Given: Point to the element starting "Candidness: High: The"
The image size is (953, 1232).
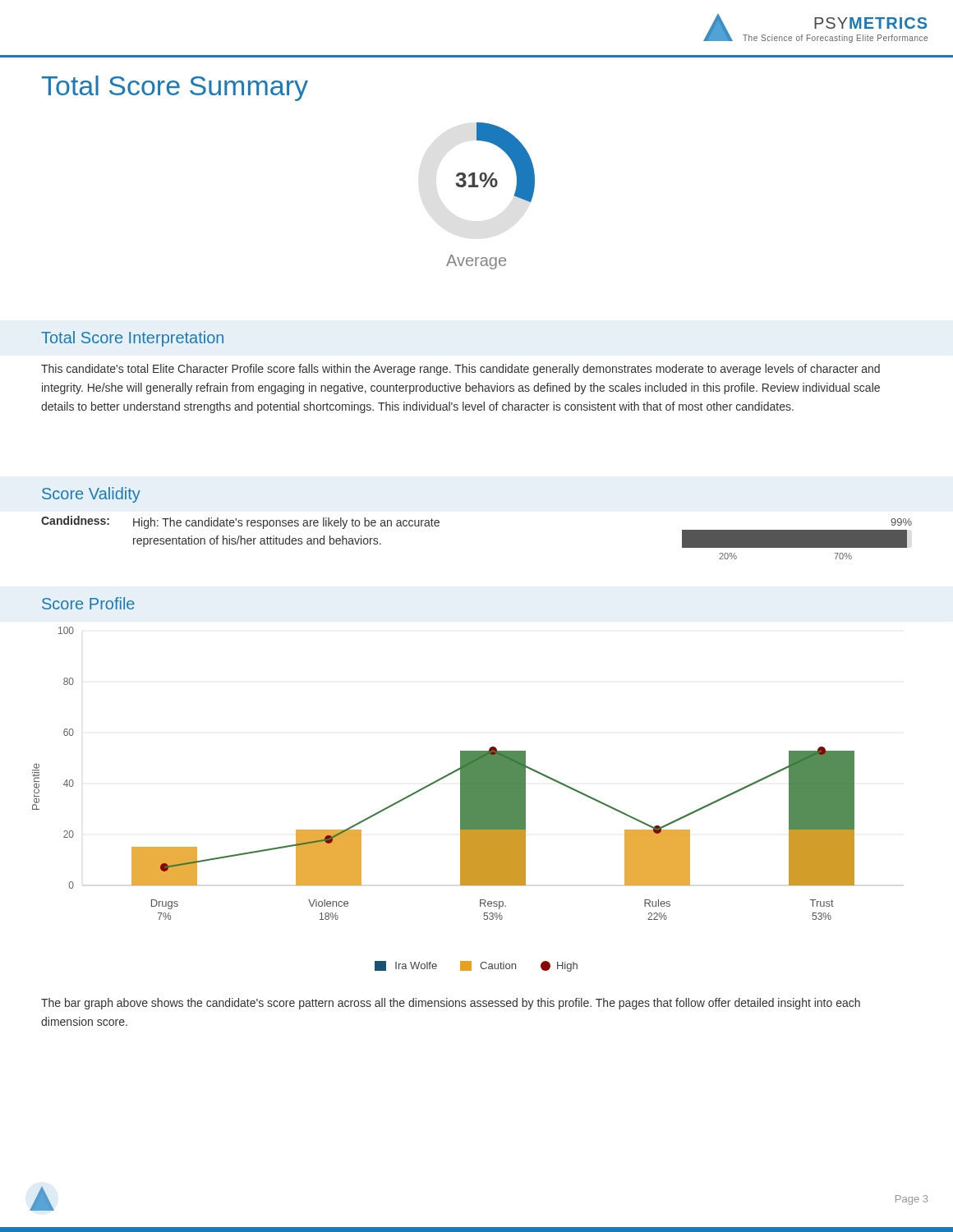Looking at the screenshot, I should tap(230, 536).
